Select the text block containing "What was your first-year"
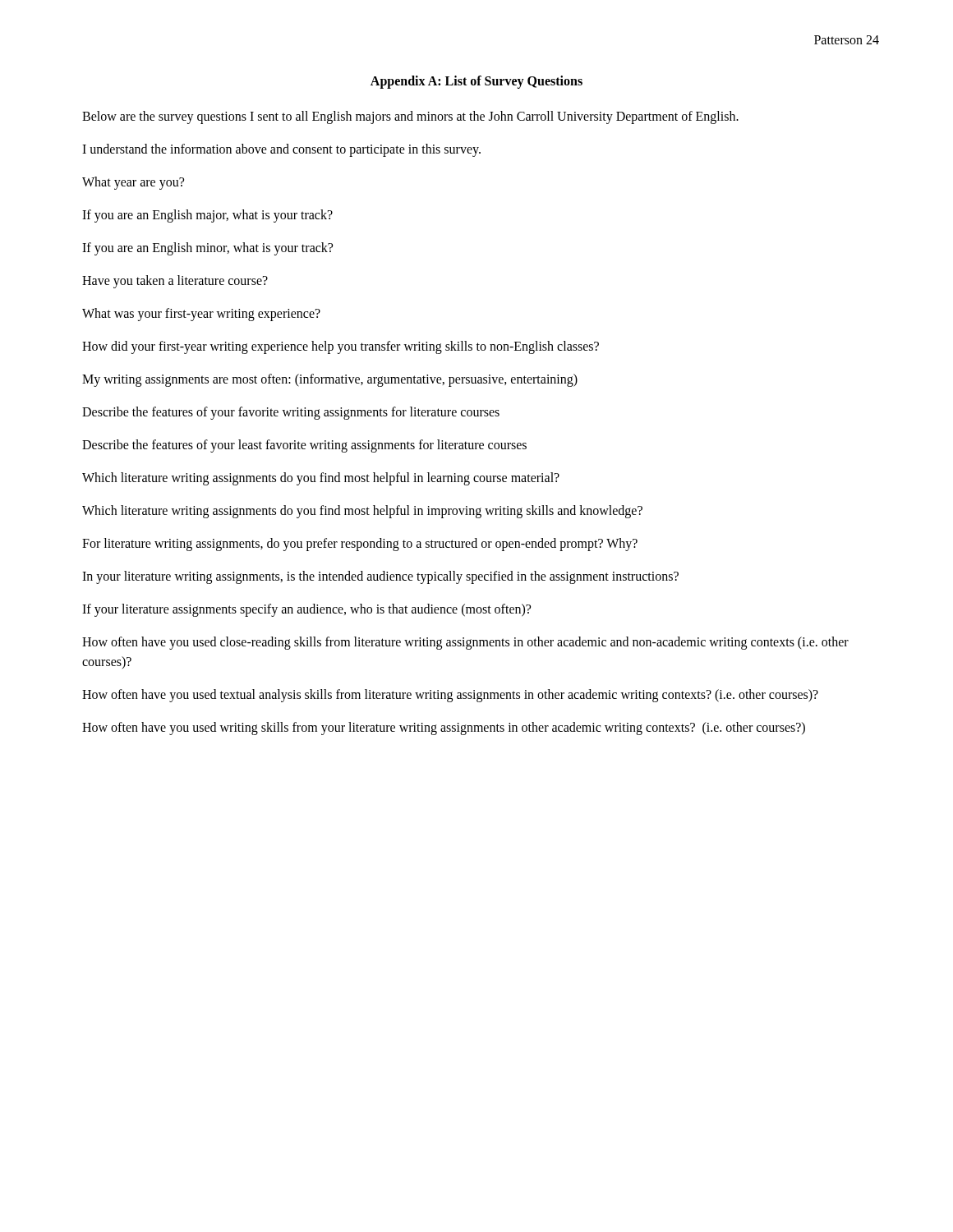This screenshot has height=1232, width=953. click(x=201, y=313)
